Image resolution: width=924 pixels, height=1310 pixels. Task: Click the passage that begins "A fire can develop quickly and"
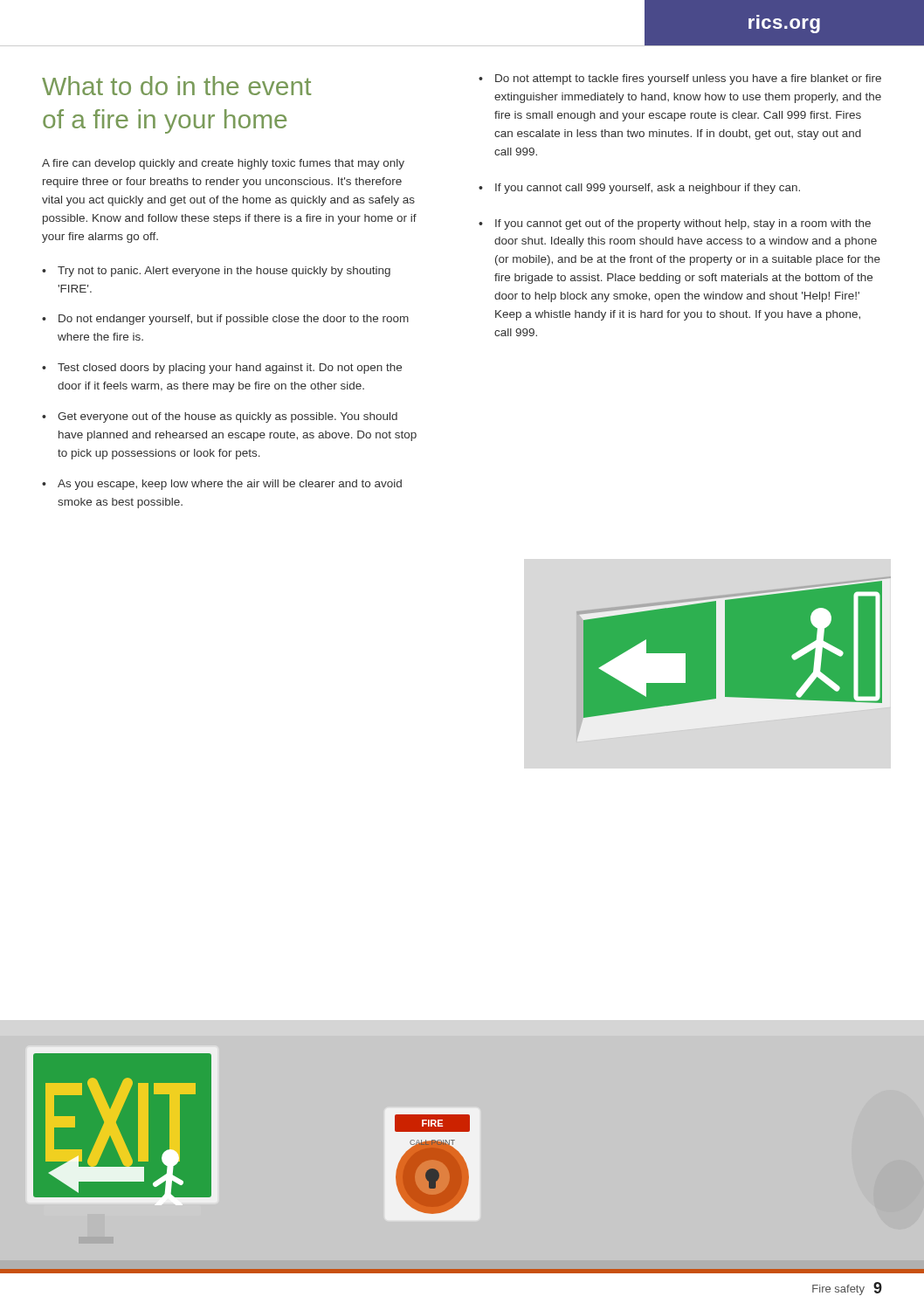pyautogui.click(x=229, y=199)
